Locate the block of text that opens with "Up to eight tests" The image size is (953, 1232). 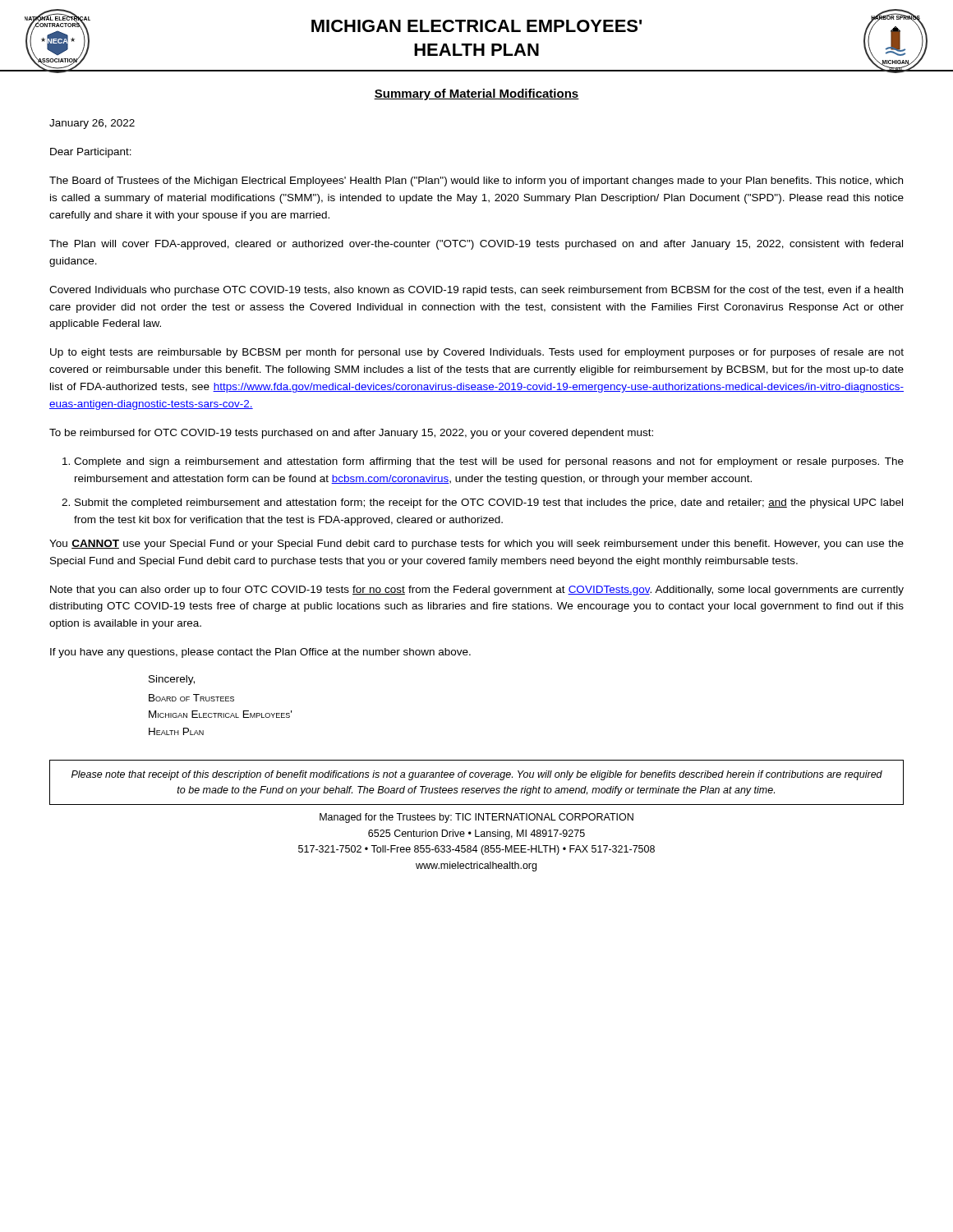click(476, 378)
